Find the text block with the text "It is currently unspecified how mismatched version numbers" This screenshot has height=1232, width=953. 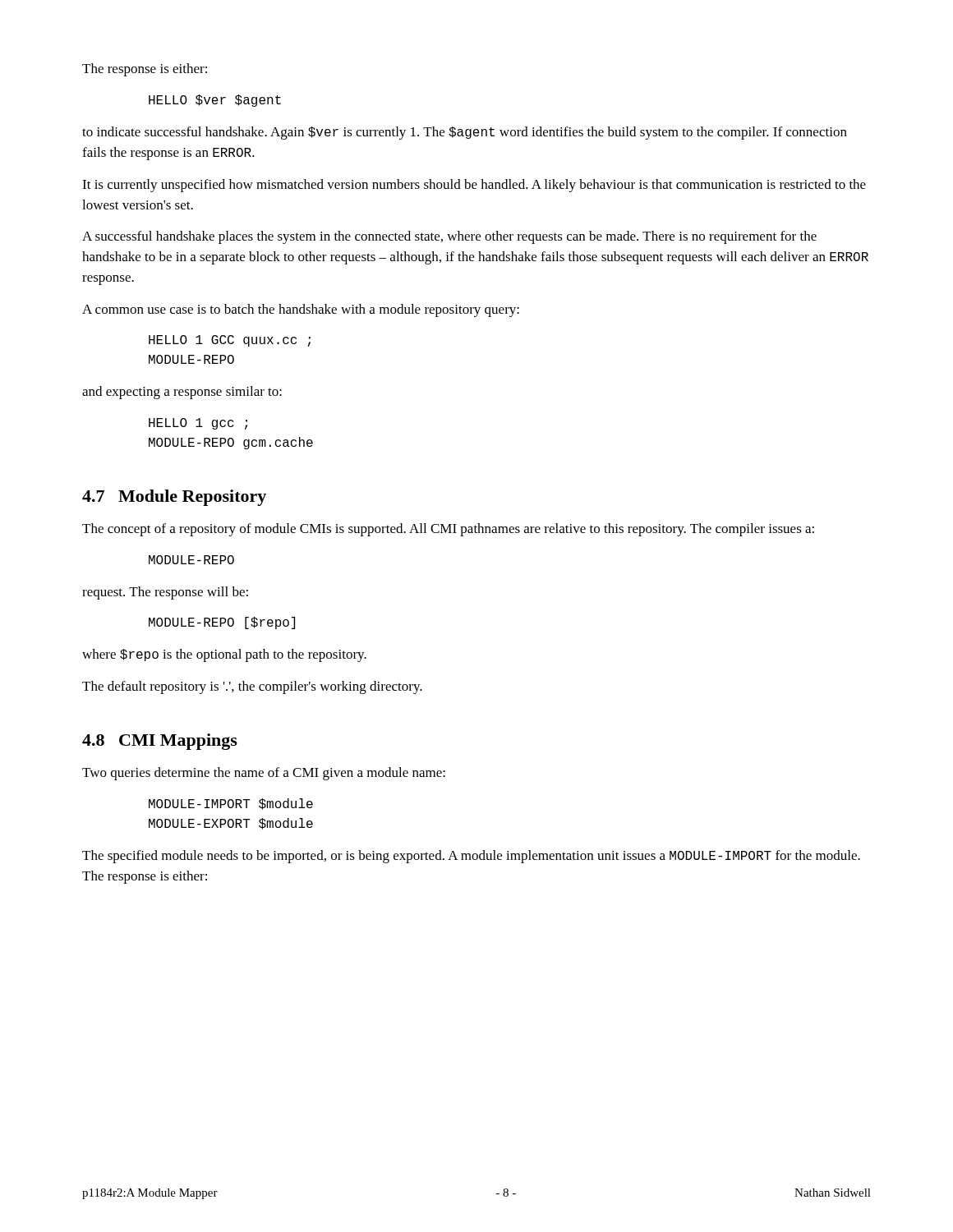(x=474, y=194)
